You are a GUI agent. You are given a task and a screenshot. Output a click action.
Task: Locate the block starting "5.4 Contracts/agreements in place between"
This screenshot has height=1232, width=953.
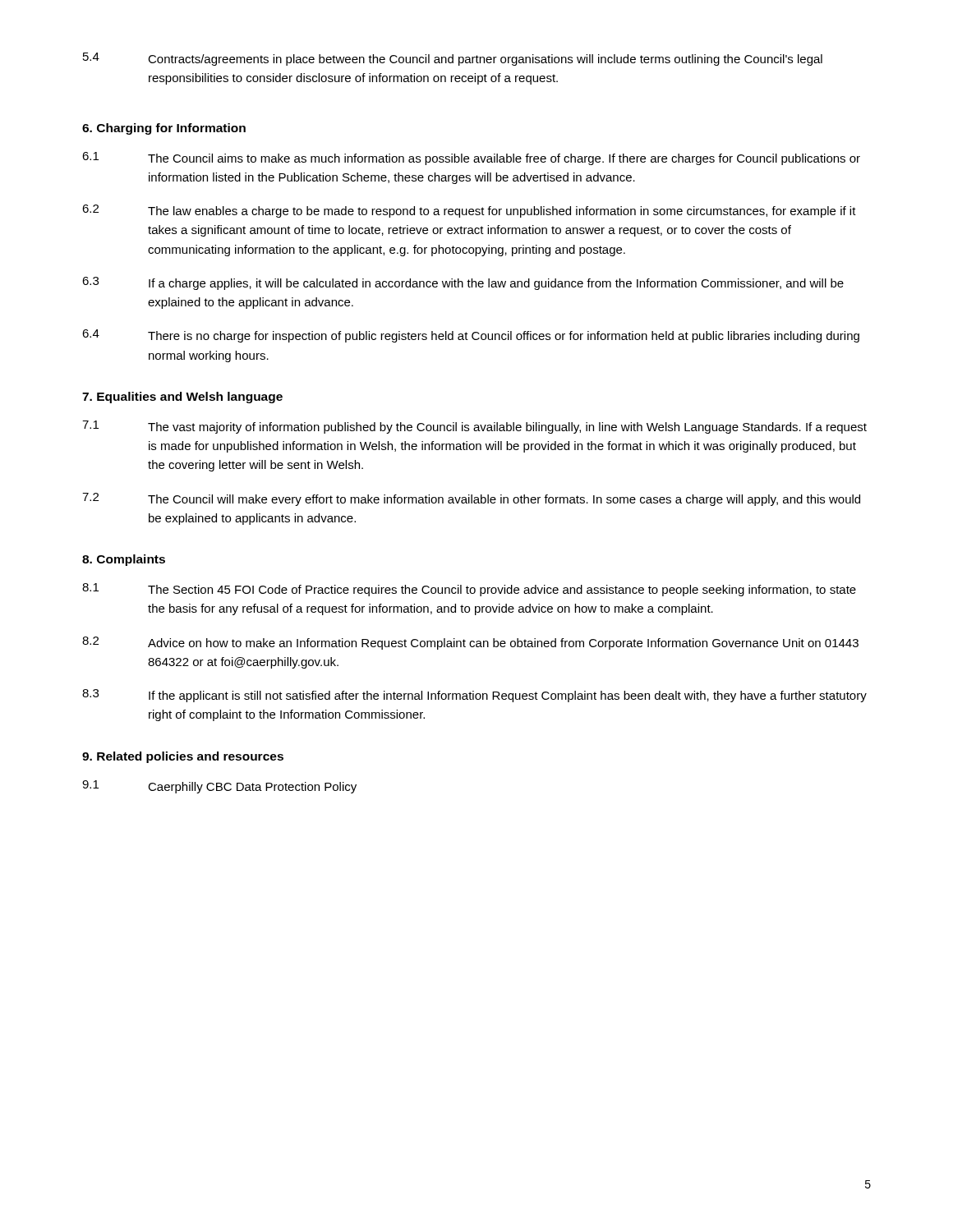(x=476, y=68)
